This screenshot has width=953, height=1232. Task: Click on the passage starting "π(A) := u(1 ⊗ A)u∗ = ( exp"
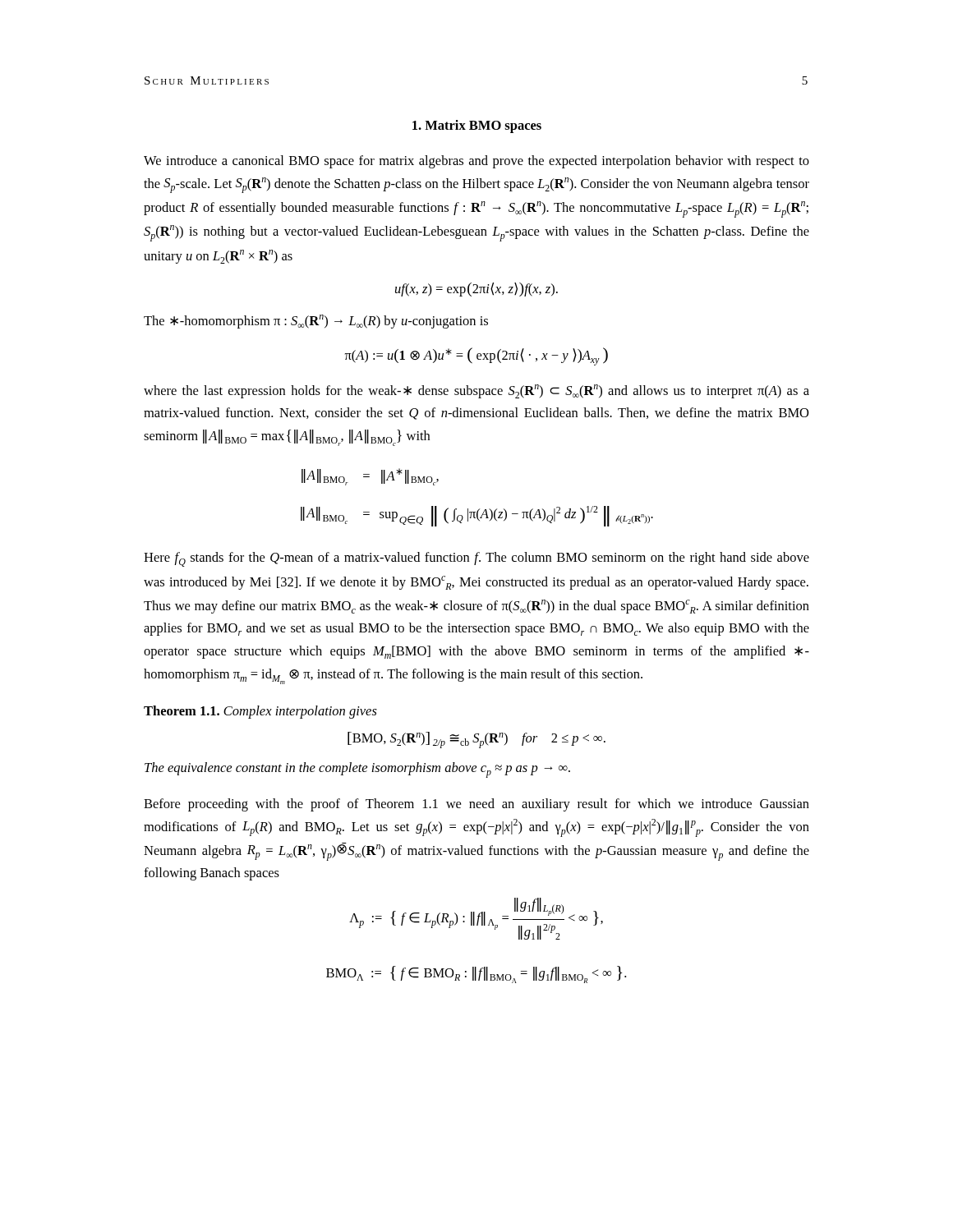click(x=476, y=355)
